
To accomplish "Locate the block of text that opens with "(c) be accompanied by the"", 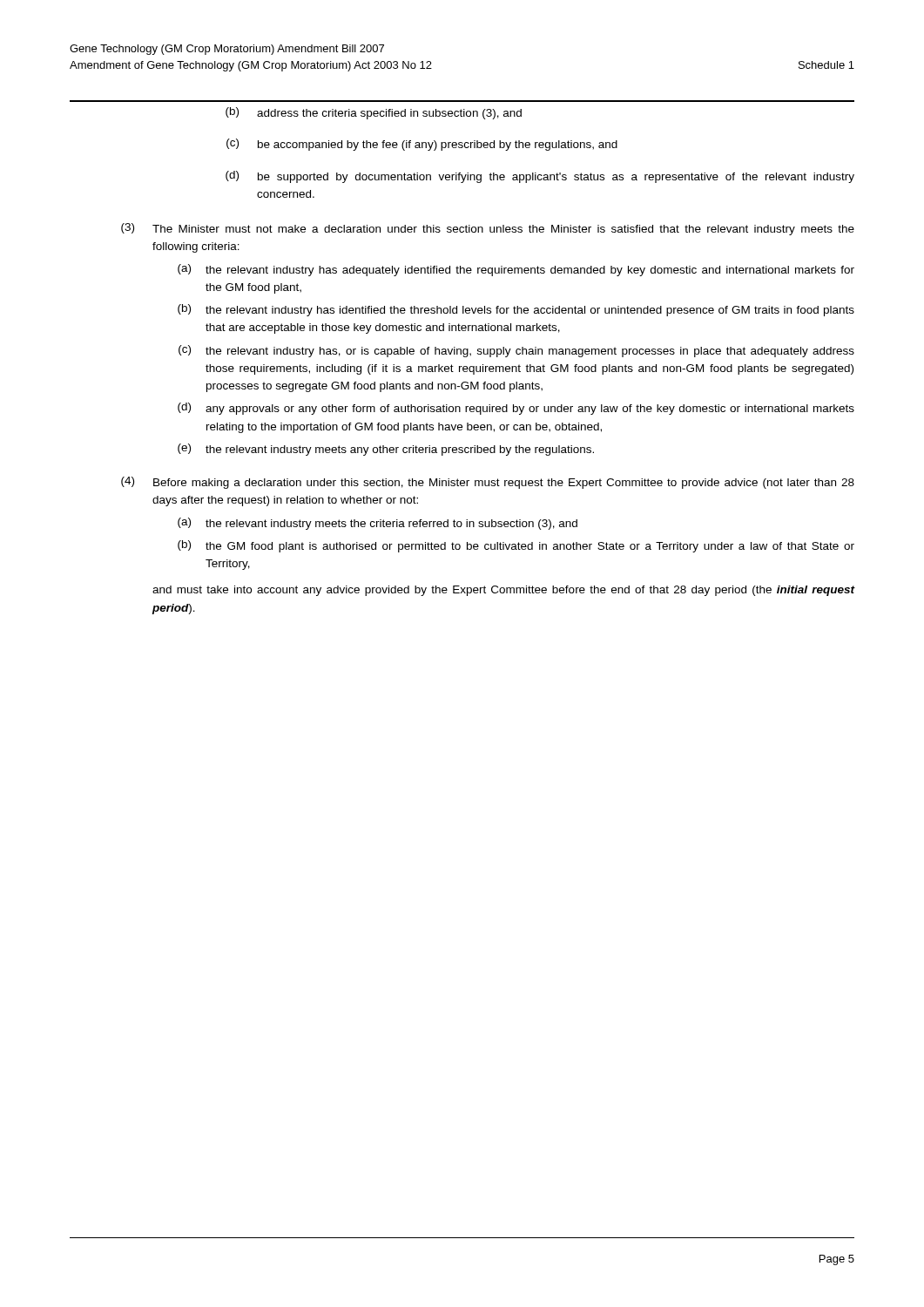I will coord(514,148).
